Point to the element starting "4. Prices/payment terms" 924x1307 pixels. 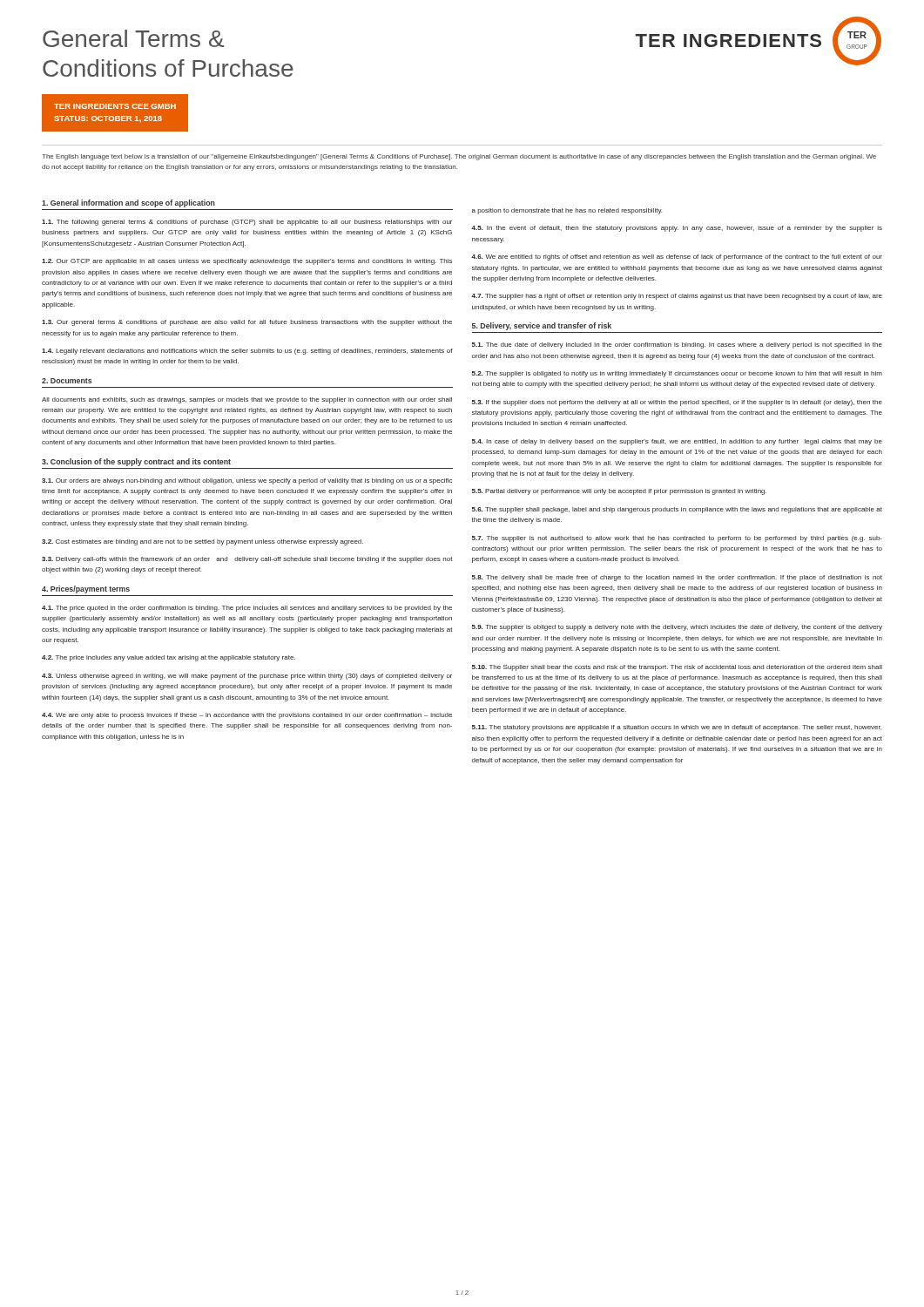(86, 589)
